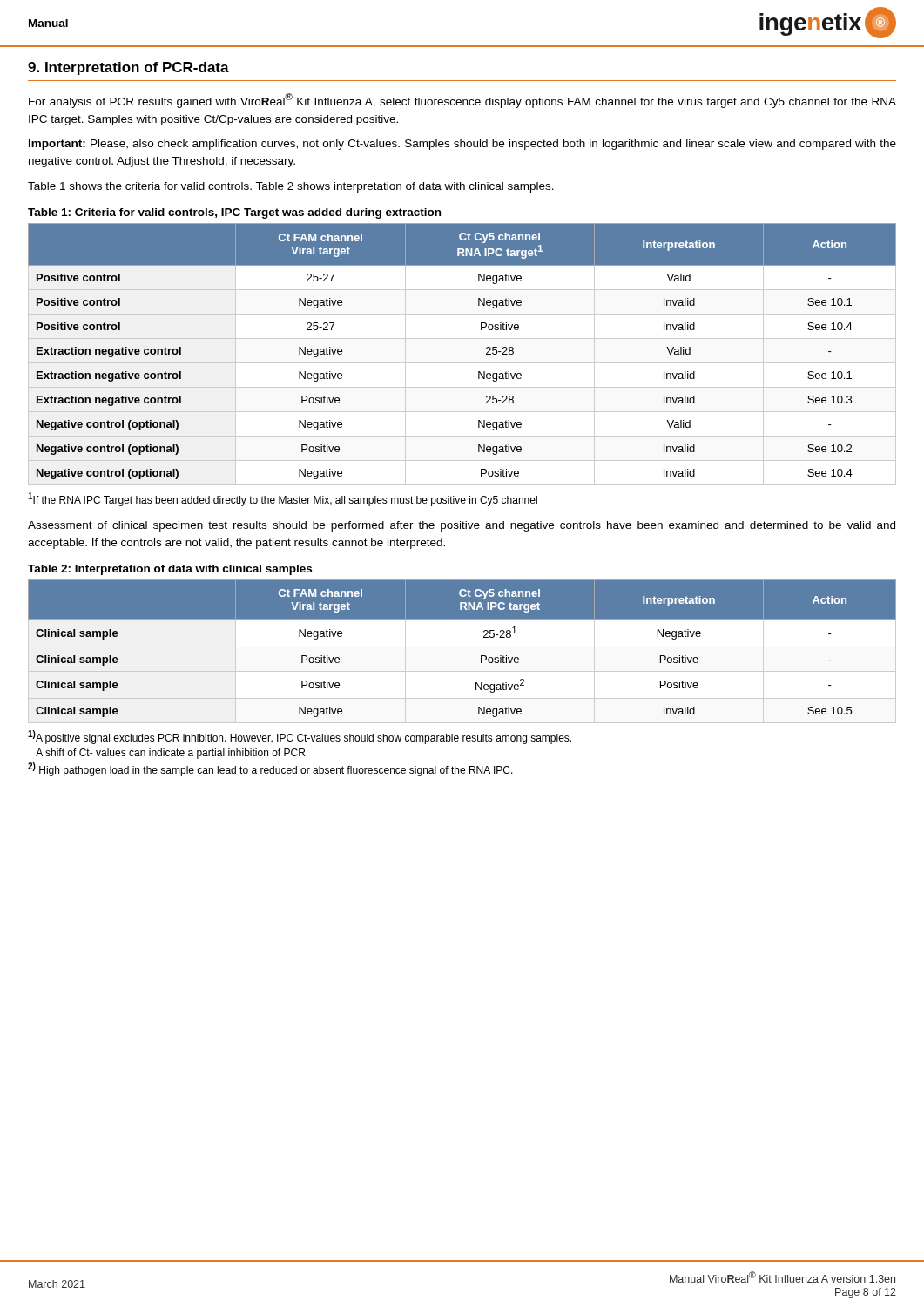Locate the text block containing "Important: Please, also check amplification"
This screenshot has height=1307, width=924.
coord(462,152)
